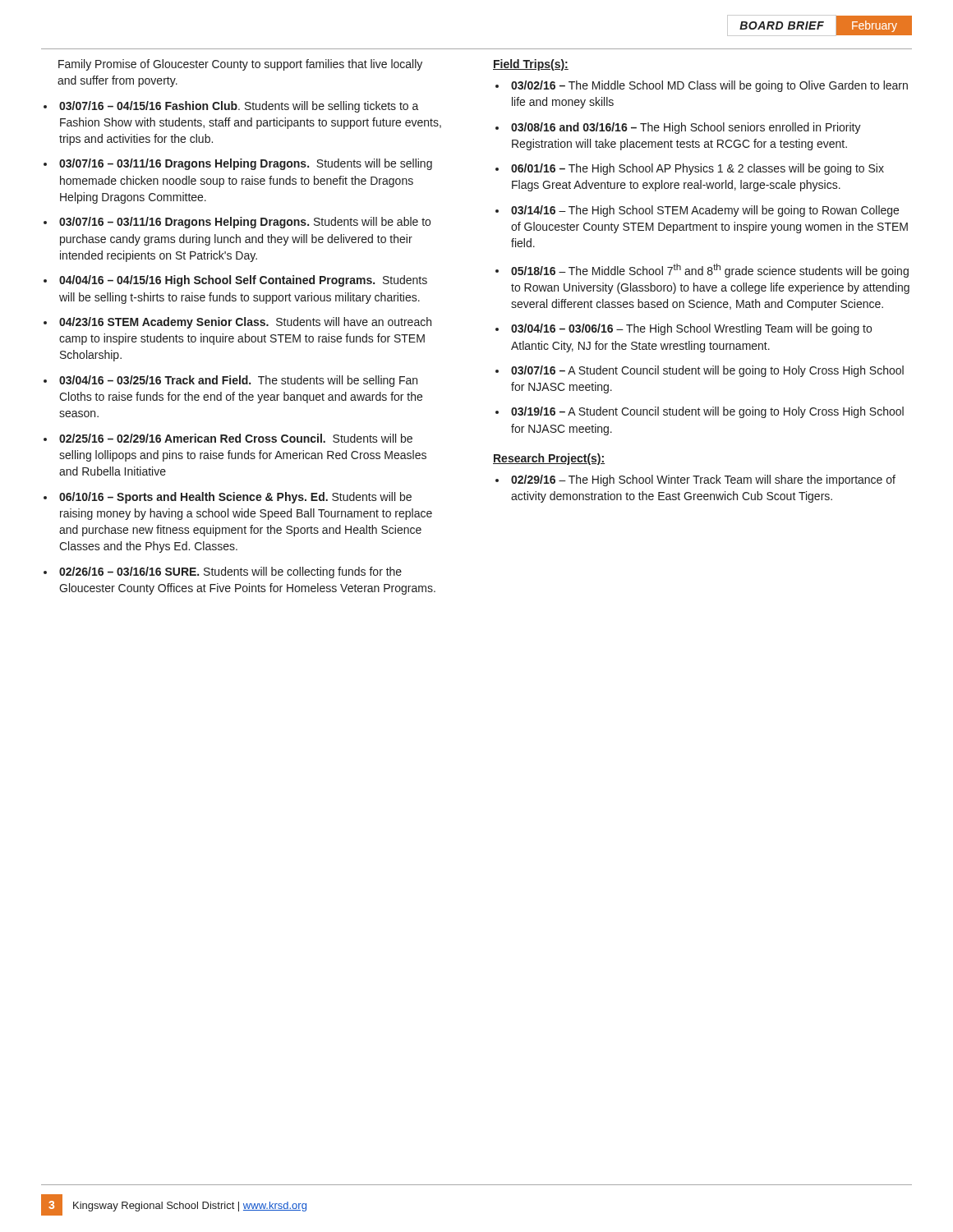
Task: Click on the region starting "03/19/16 – A Student Council"
Action: click(x=708, y=420)
